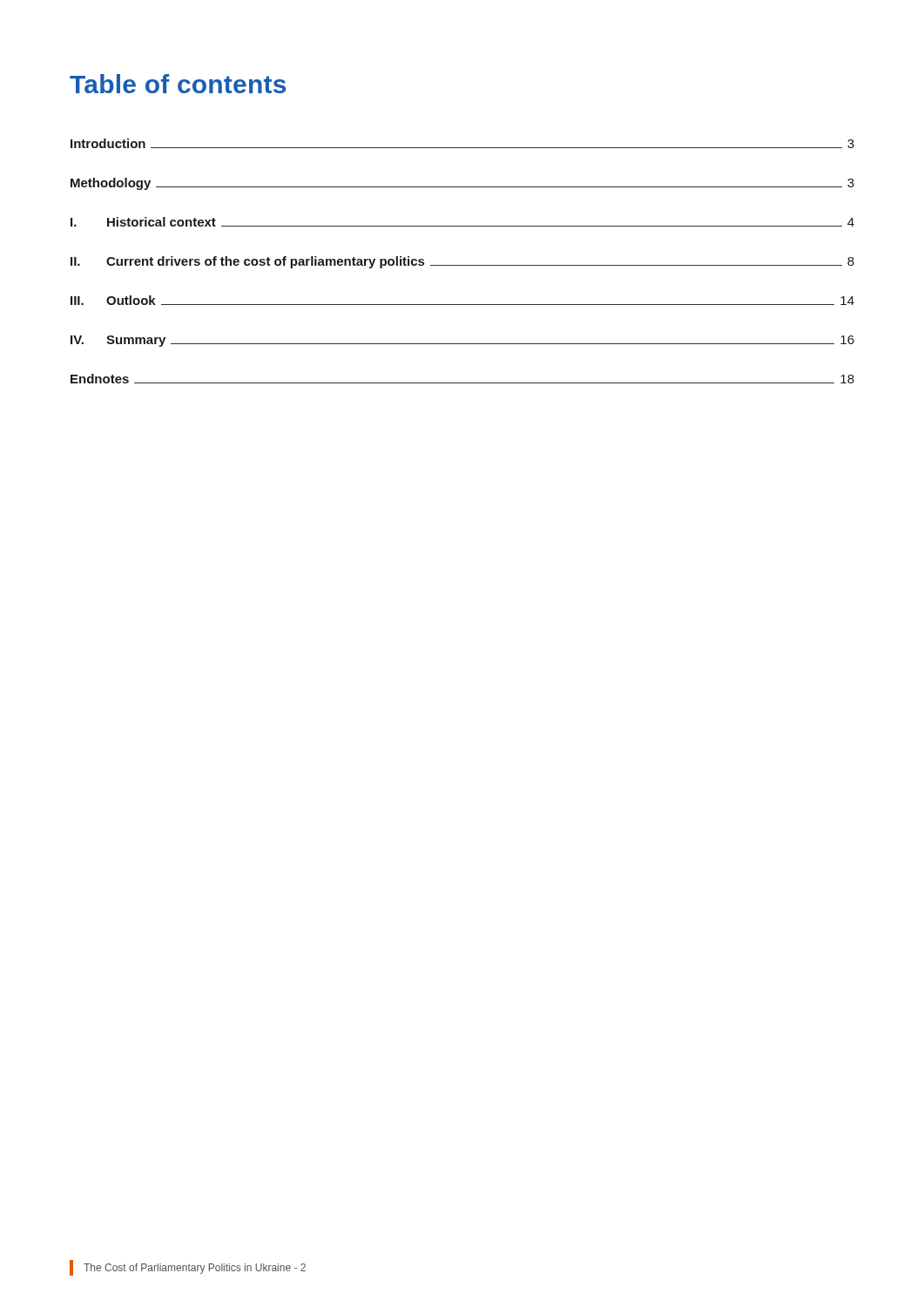Navigate to the text block starting "II. Current drivers of the cost of"

462,261
